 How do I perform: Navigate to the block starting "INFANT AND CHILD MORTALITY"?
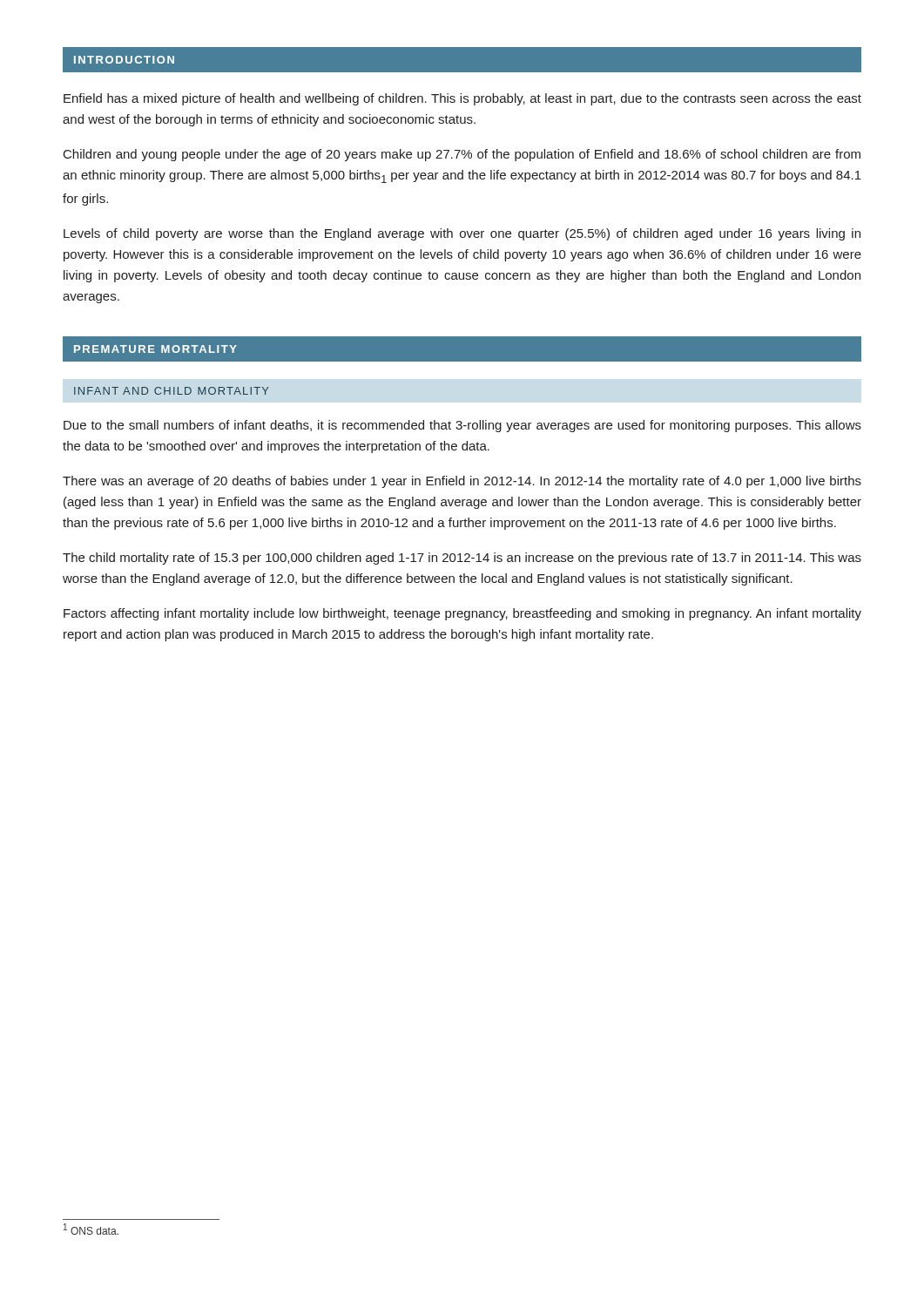[172, 391]
